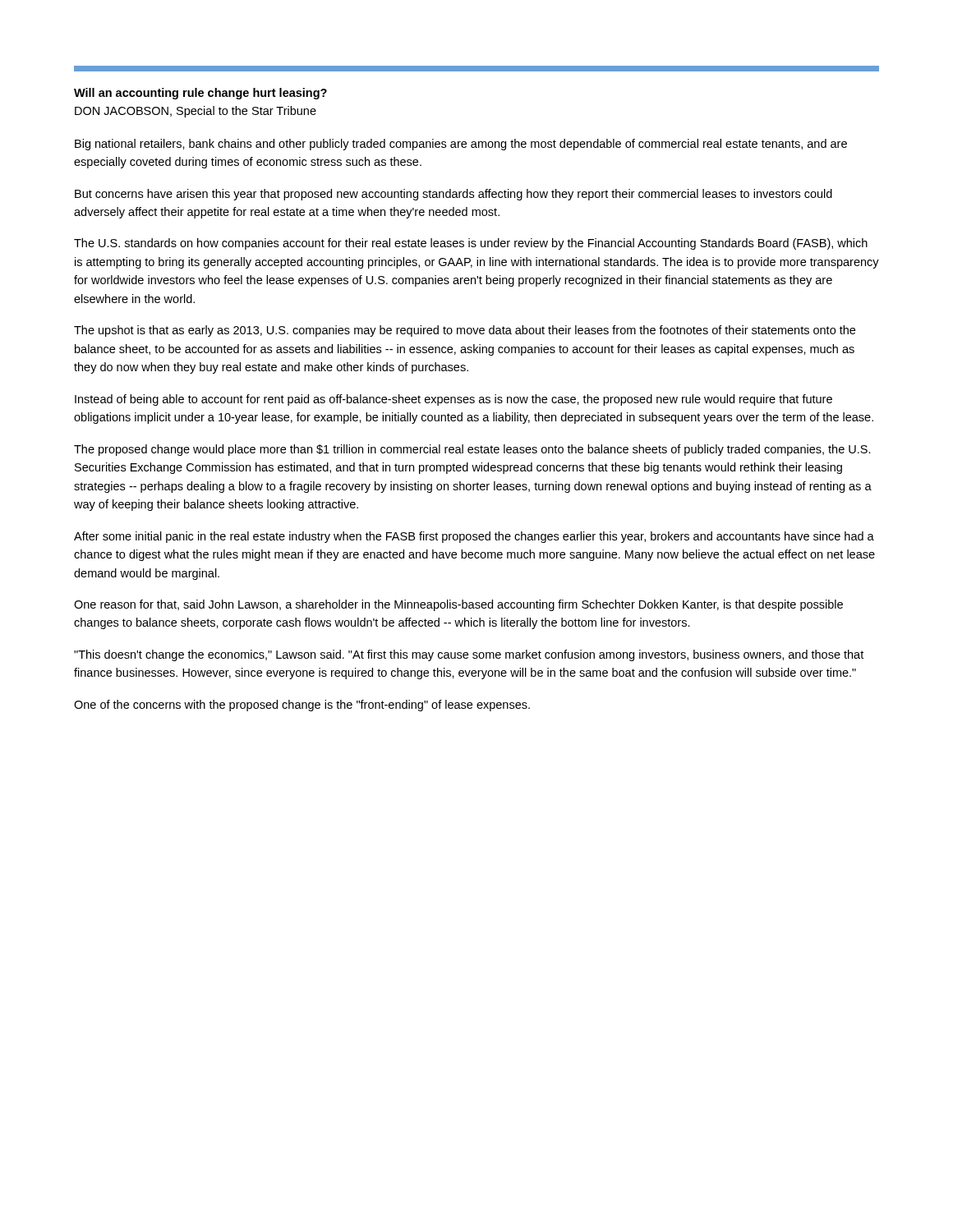The width and height of the screenshot is (953, 1232).
Task: Click on the text block with the text "But concerns have arisen this year that"
Action: pos(453,203)
